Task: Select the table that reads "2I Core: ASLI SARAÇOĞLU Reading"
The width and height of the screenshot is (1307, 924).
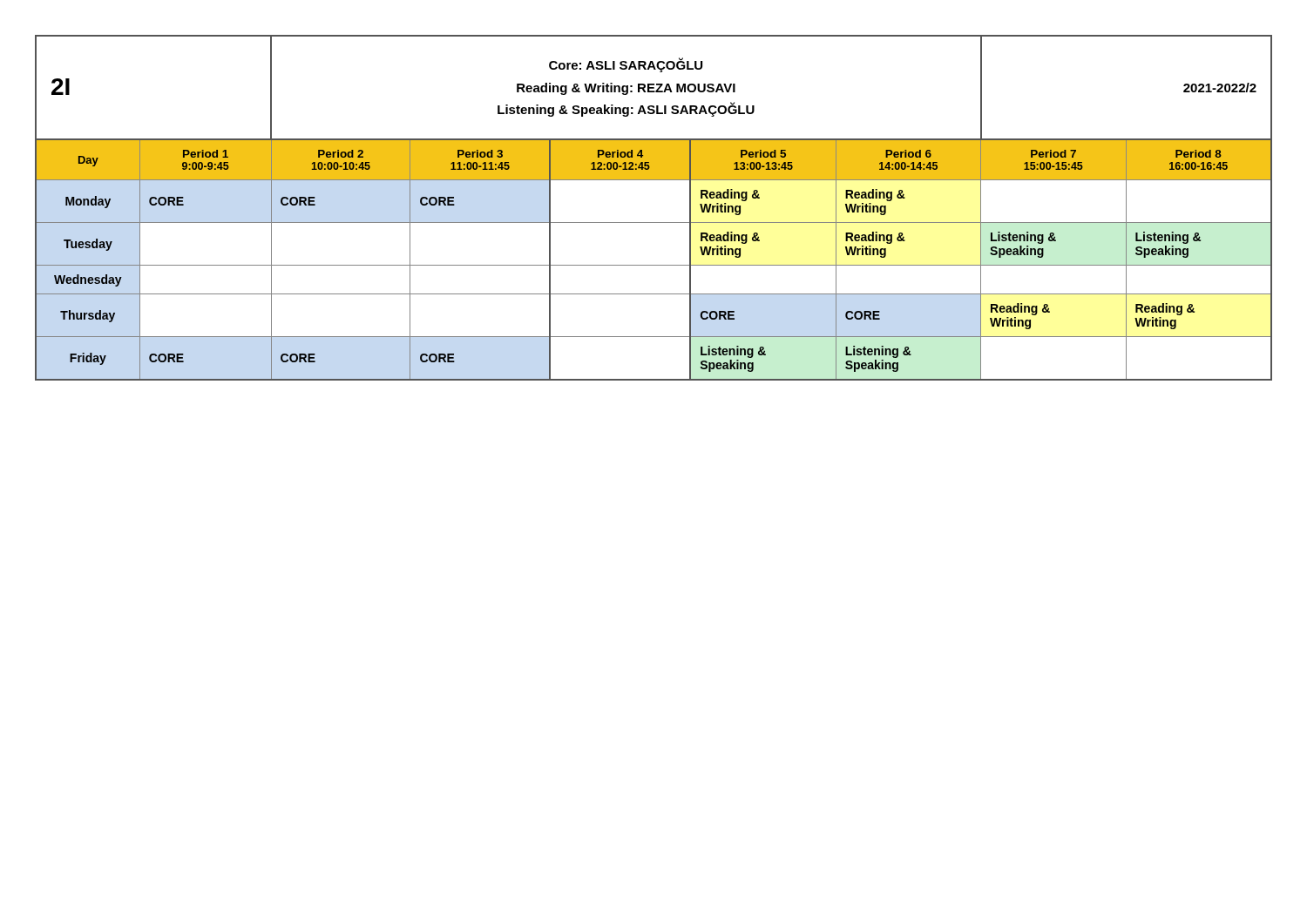Action: point(654,207)
